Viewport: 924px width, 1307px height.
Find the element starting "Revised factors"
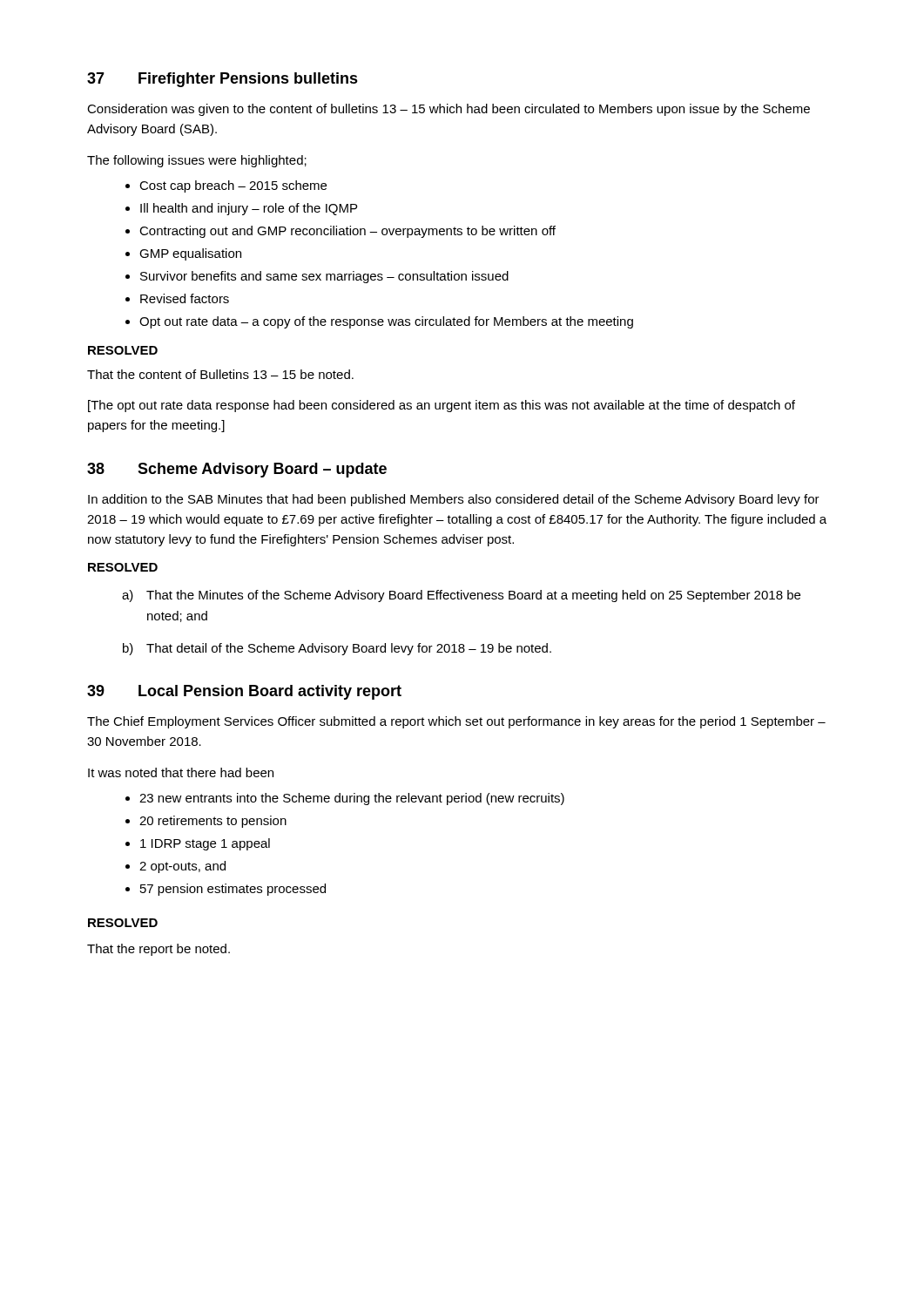pos(184,298)
